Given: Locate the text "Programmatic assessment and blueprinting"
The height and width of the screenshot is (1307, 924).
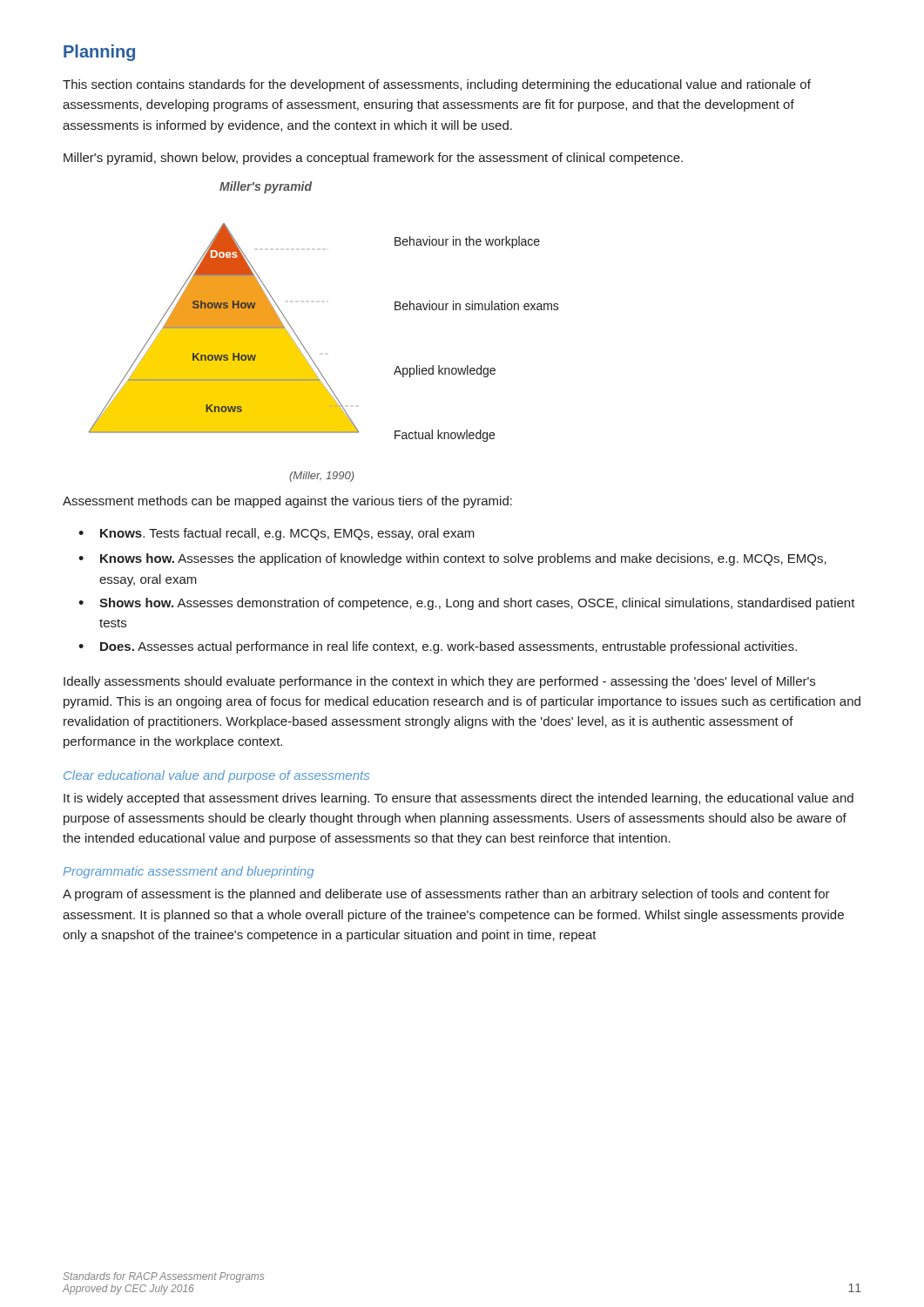Looking at the screenshot, I should click(x=188, y=871).
